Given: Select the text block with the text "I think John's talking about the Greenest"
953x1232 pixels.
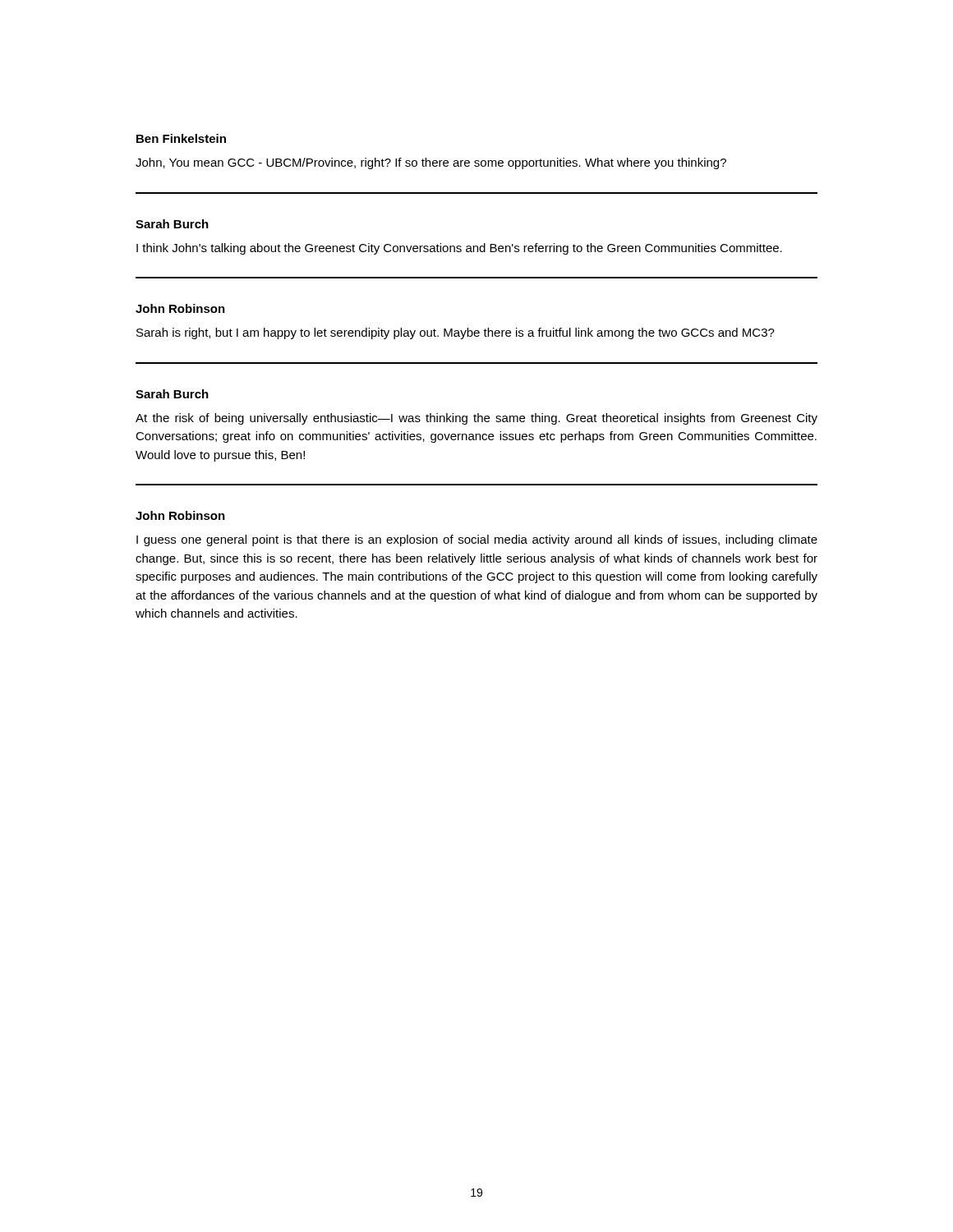Looking at the screenshot, I should click(459, 247).
